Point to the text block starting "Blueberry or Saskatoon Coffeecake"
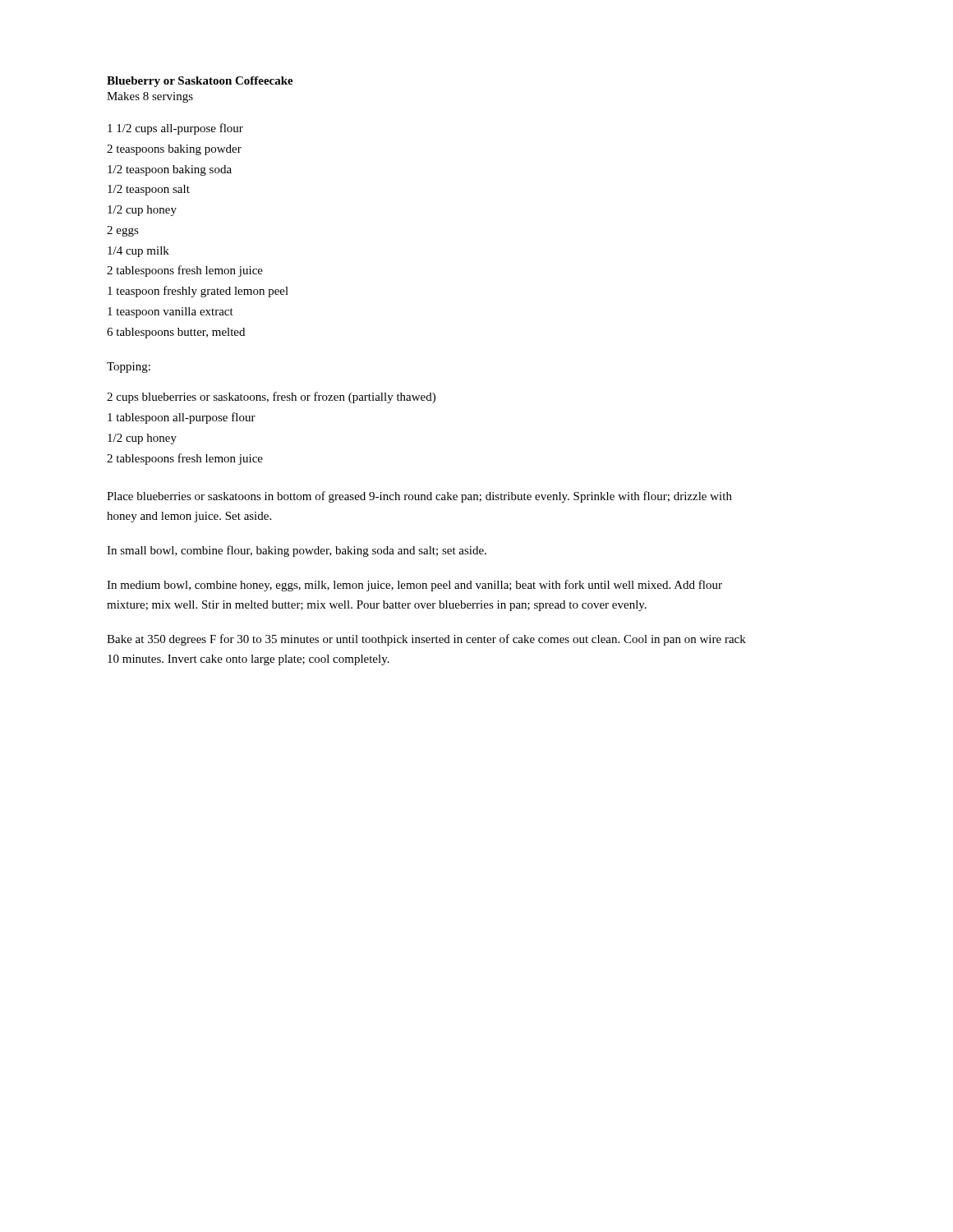 [200, 81]
